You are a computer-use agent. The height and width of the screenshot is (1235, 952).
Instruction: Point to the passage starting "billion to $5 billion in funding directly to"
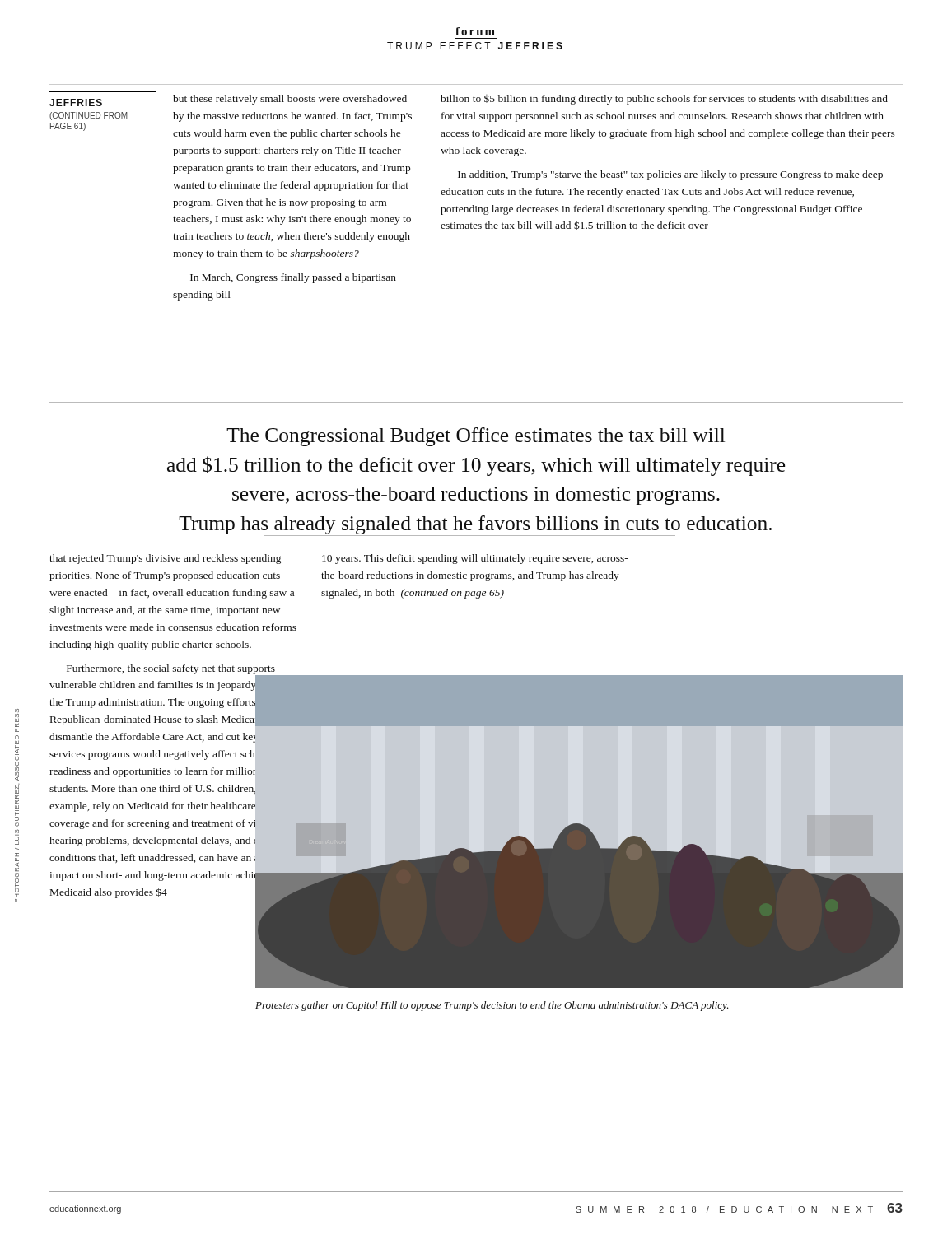point(672,163)
